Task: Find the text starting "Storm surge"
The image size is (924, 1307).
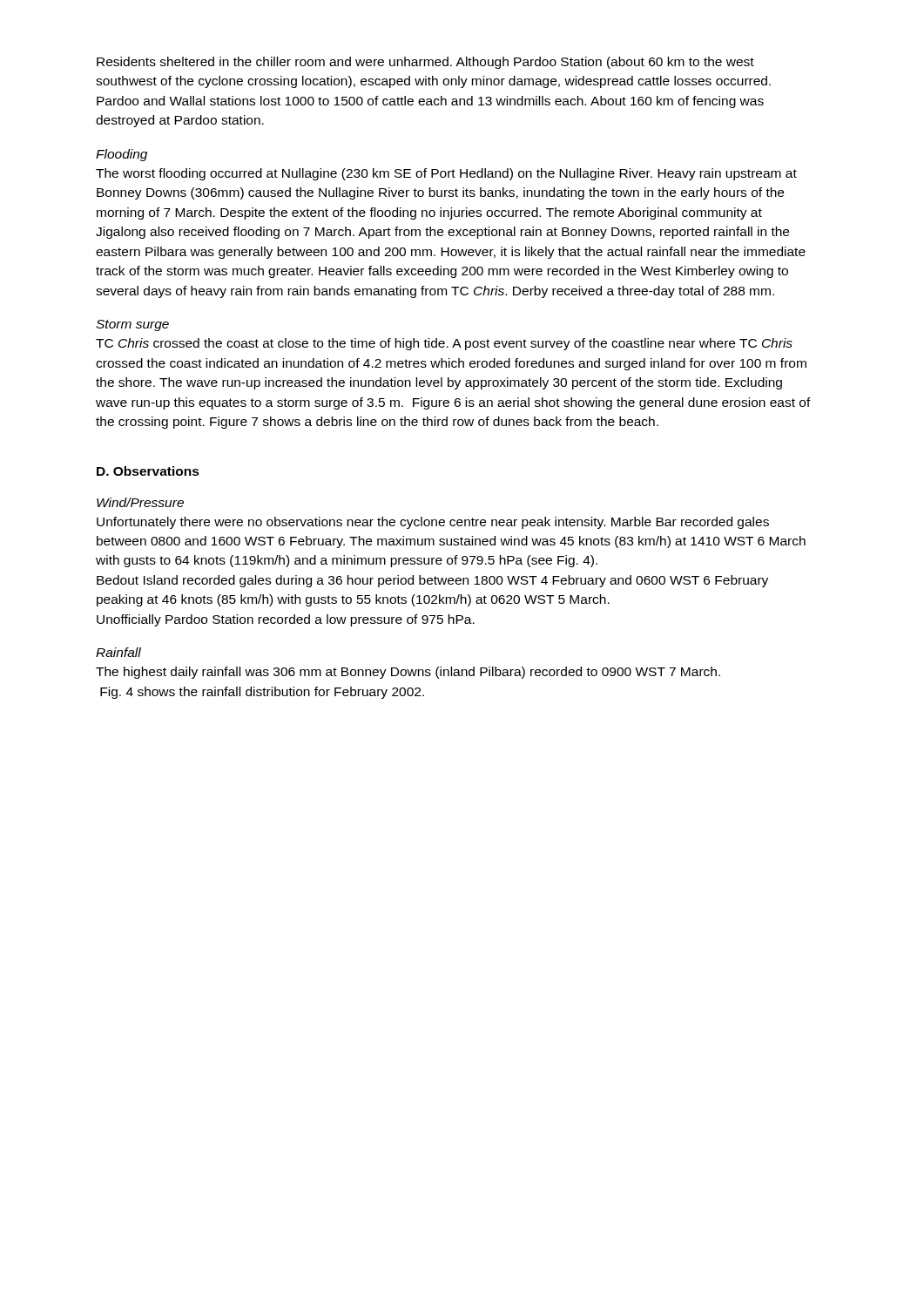Action: pos(133,324)
